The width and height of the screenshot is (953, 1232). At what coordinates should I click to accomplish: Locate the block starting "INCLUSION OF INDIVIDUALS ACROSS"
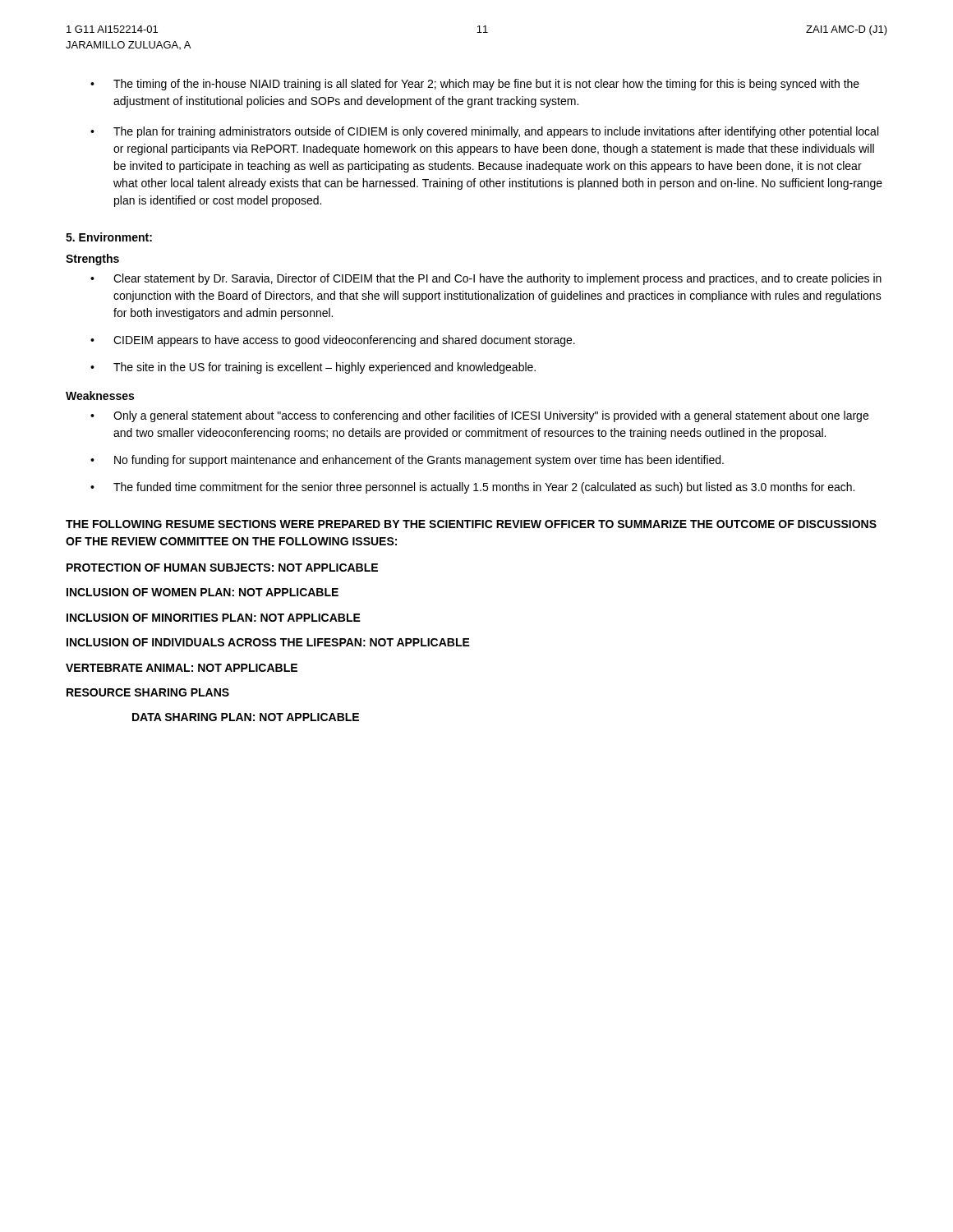tap(268, 642)
